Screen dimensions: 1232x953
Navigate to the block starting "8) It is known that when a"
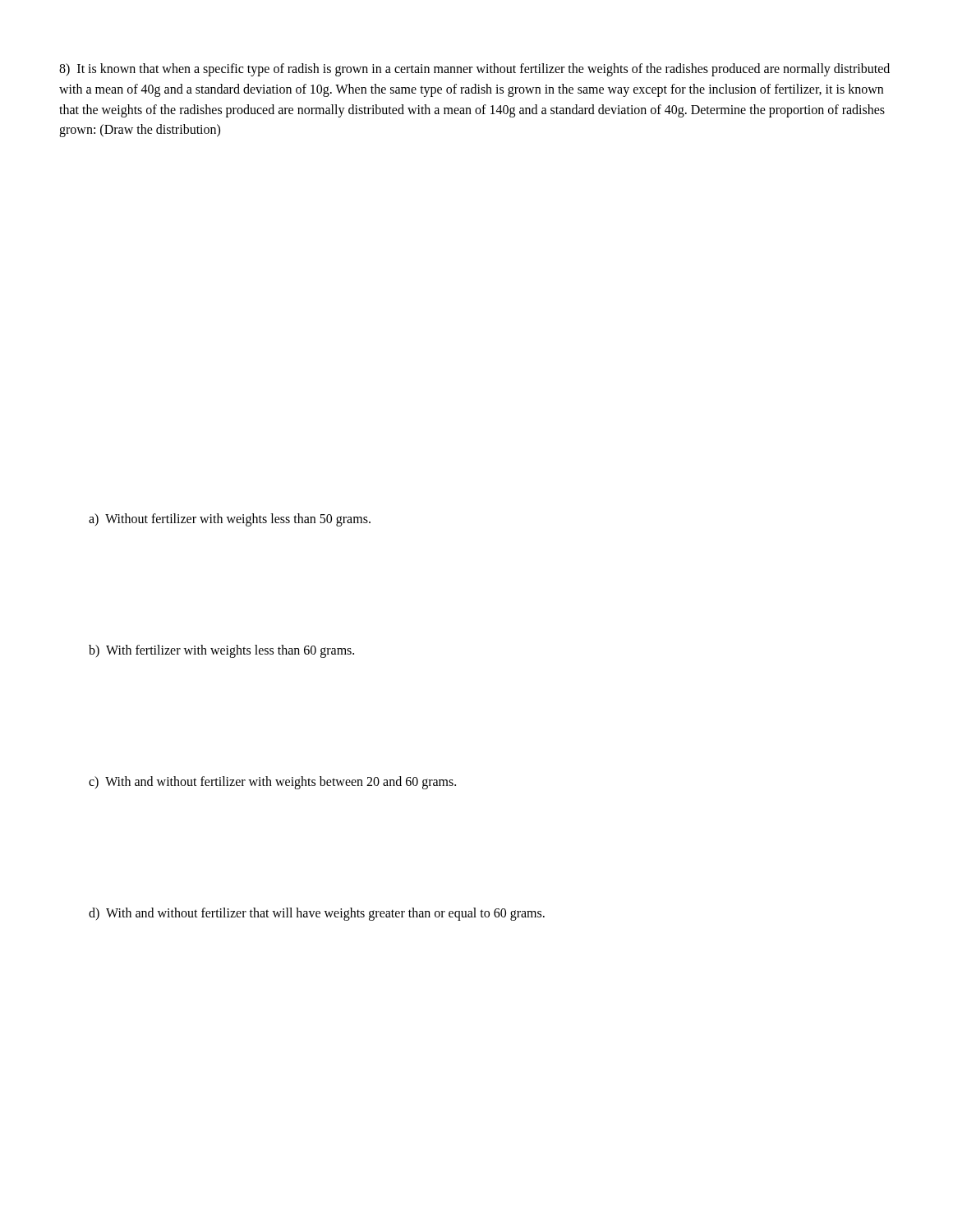pyautogui.click(x=475, y=99)
